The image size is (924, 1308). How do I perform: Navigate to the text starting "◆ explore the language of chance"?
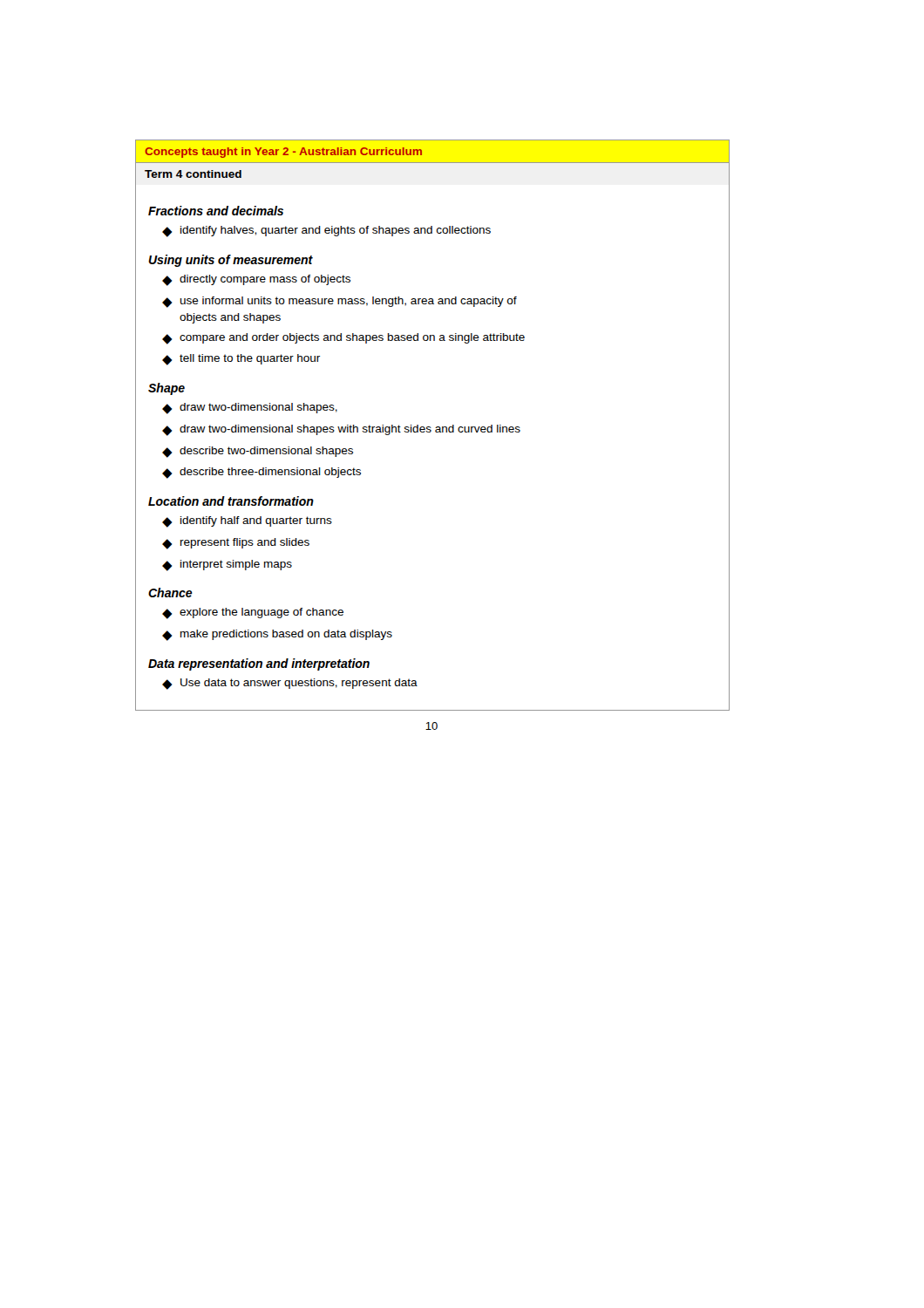253,613
